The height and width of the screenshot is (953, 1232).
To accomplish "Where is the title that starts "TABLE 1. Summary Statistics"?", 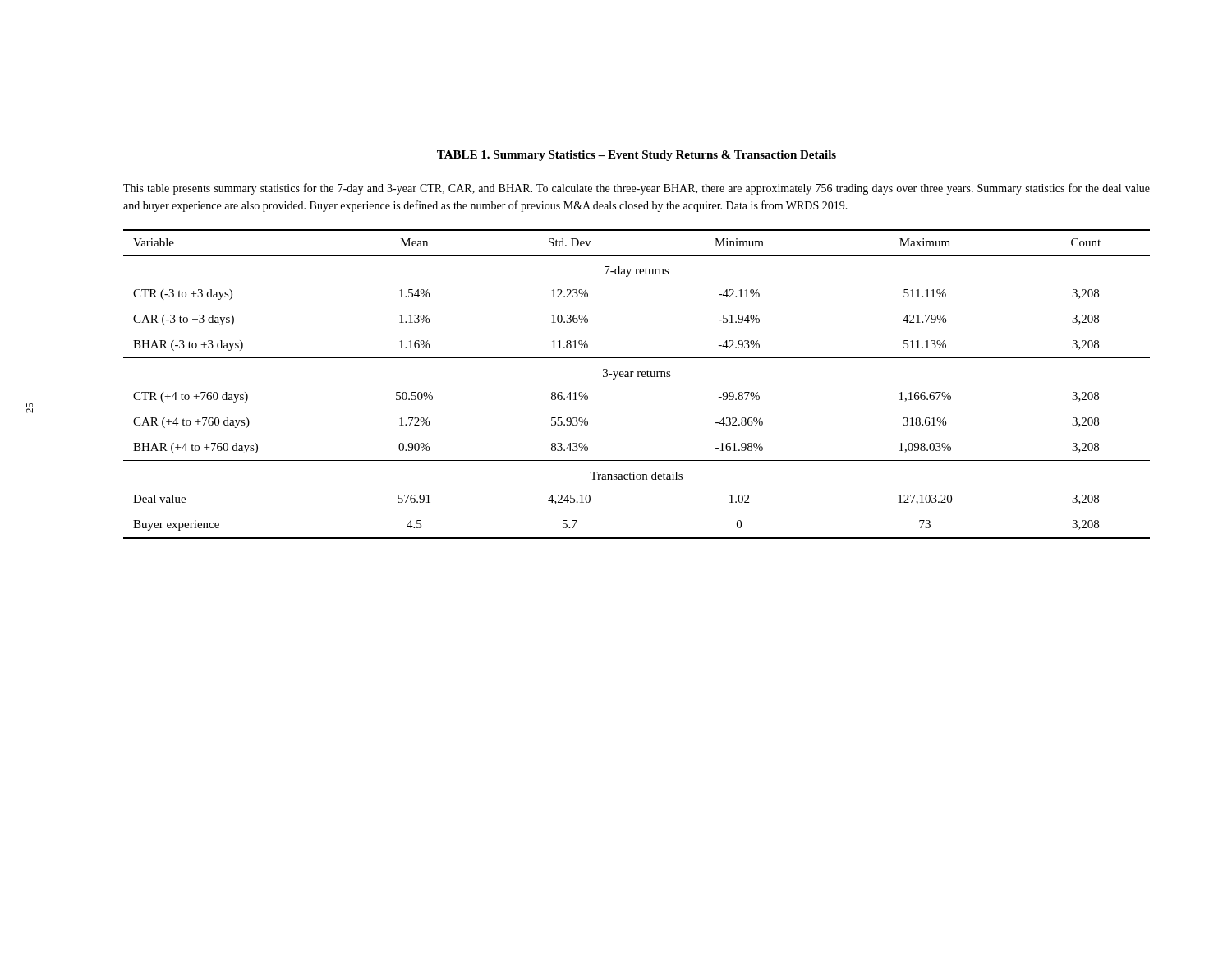I will tap(637, 154).
